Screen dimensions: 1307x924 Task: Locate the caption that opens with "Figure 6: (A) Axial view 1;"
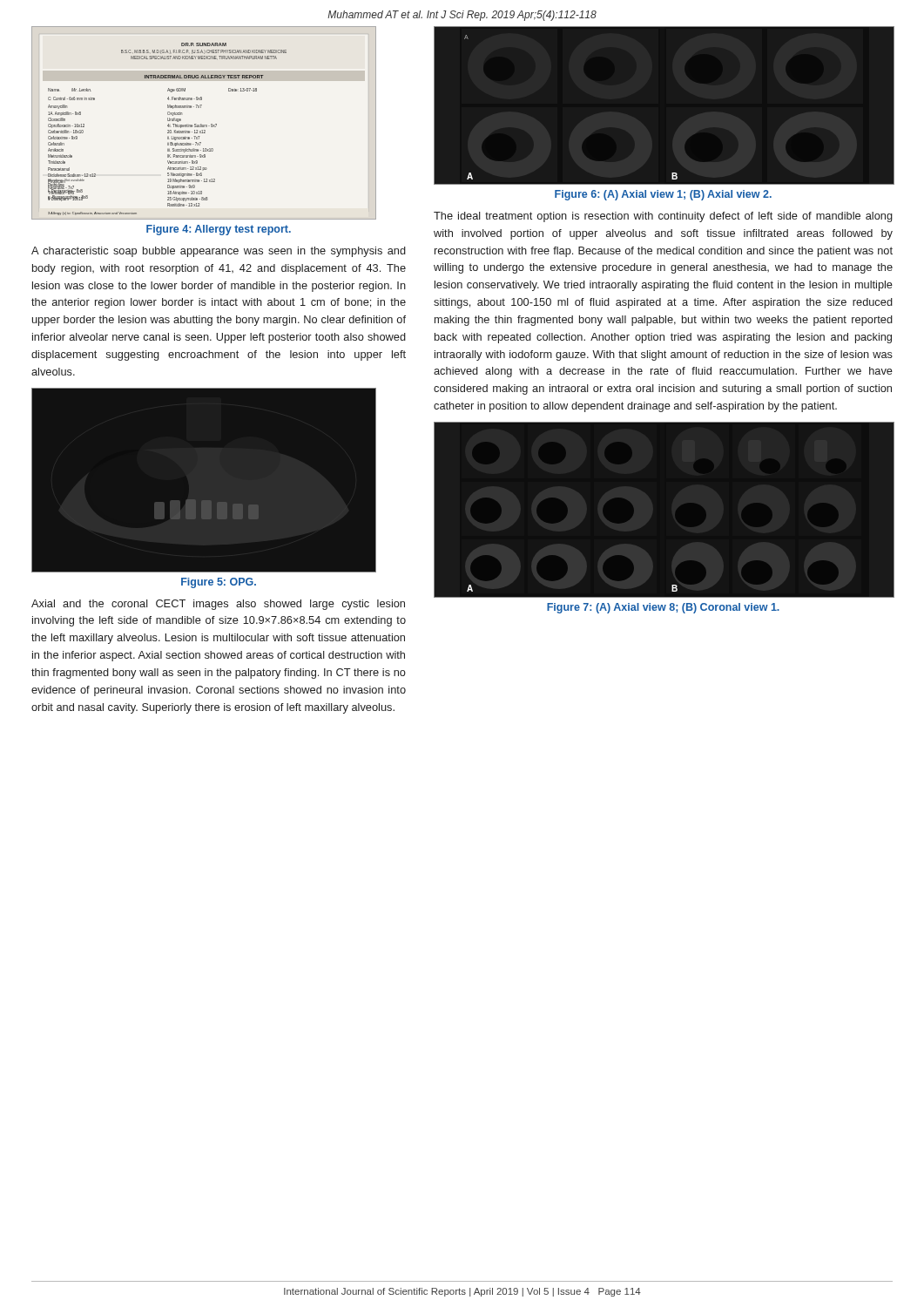(x=663, y=194)
